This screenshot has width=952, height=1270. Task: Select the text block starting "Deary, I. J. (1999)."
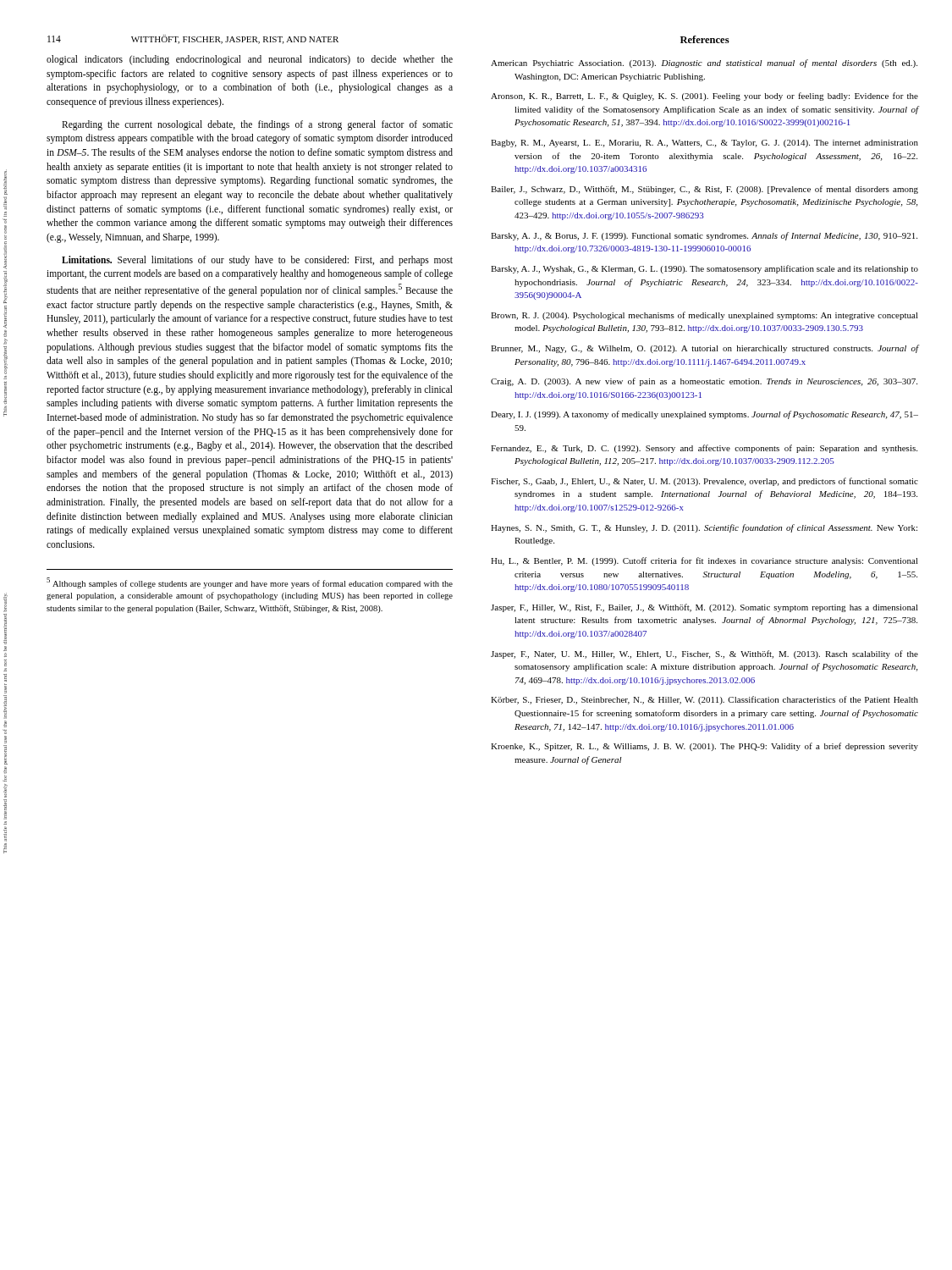pyautogui.click(x=704, y=421)
